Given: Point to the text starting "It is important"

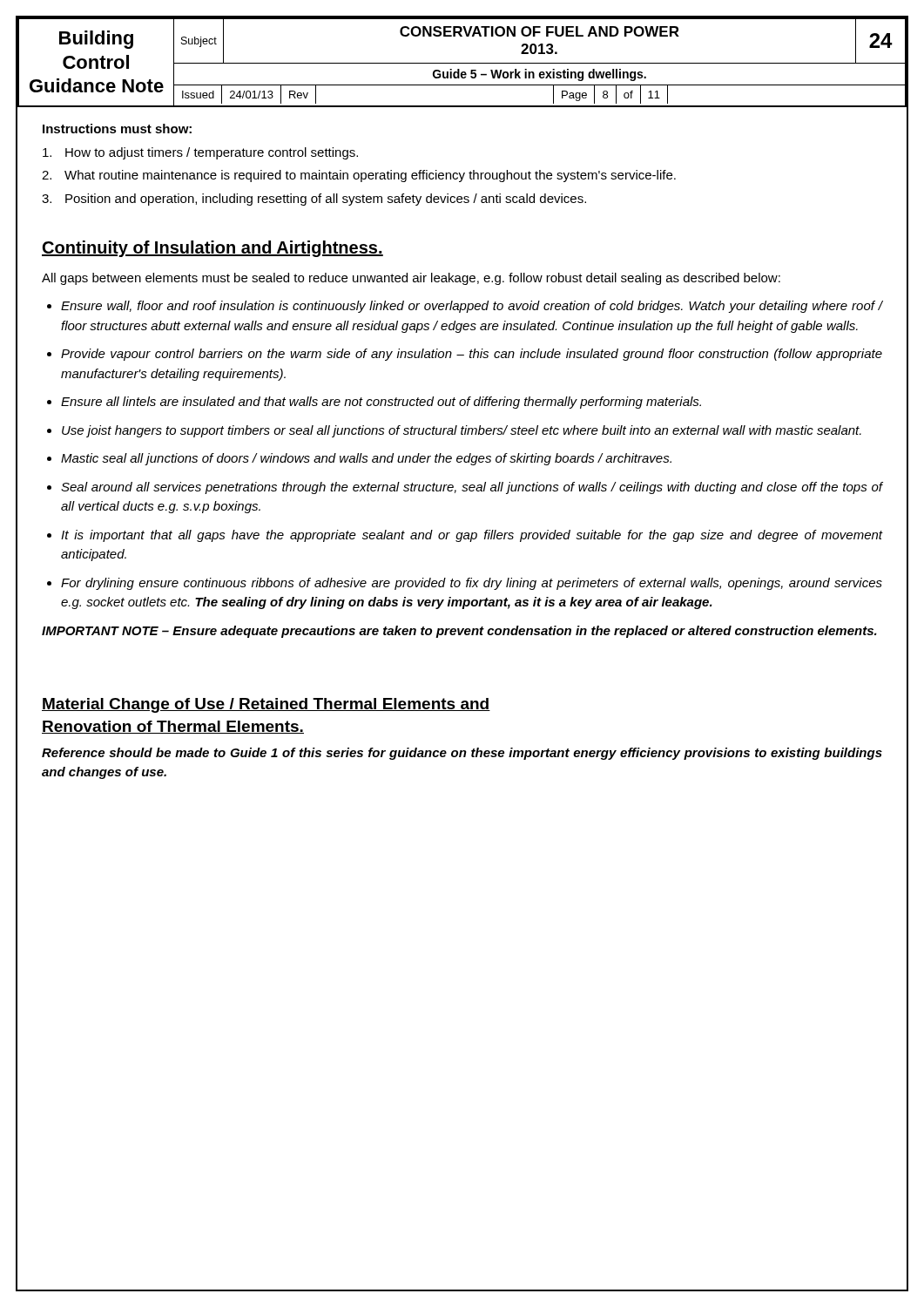Looking at the screenshot, I should tap(472, 544).
